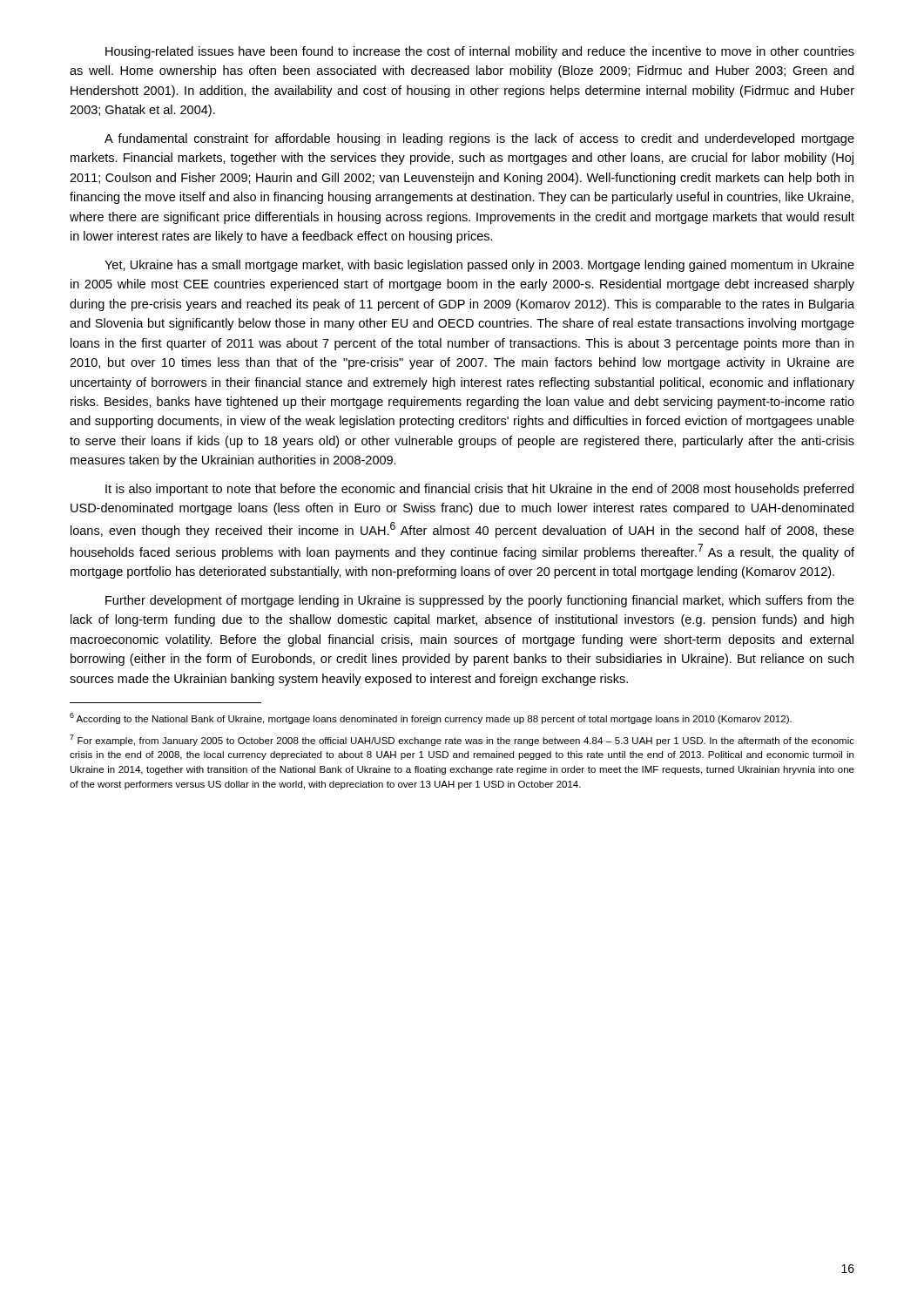Navigate to the text block starting "7 For example,"
Viewport: 924px width, 1307px height.
coord(462,762)
